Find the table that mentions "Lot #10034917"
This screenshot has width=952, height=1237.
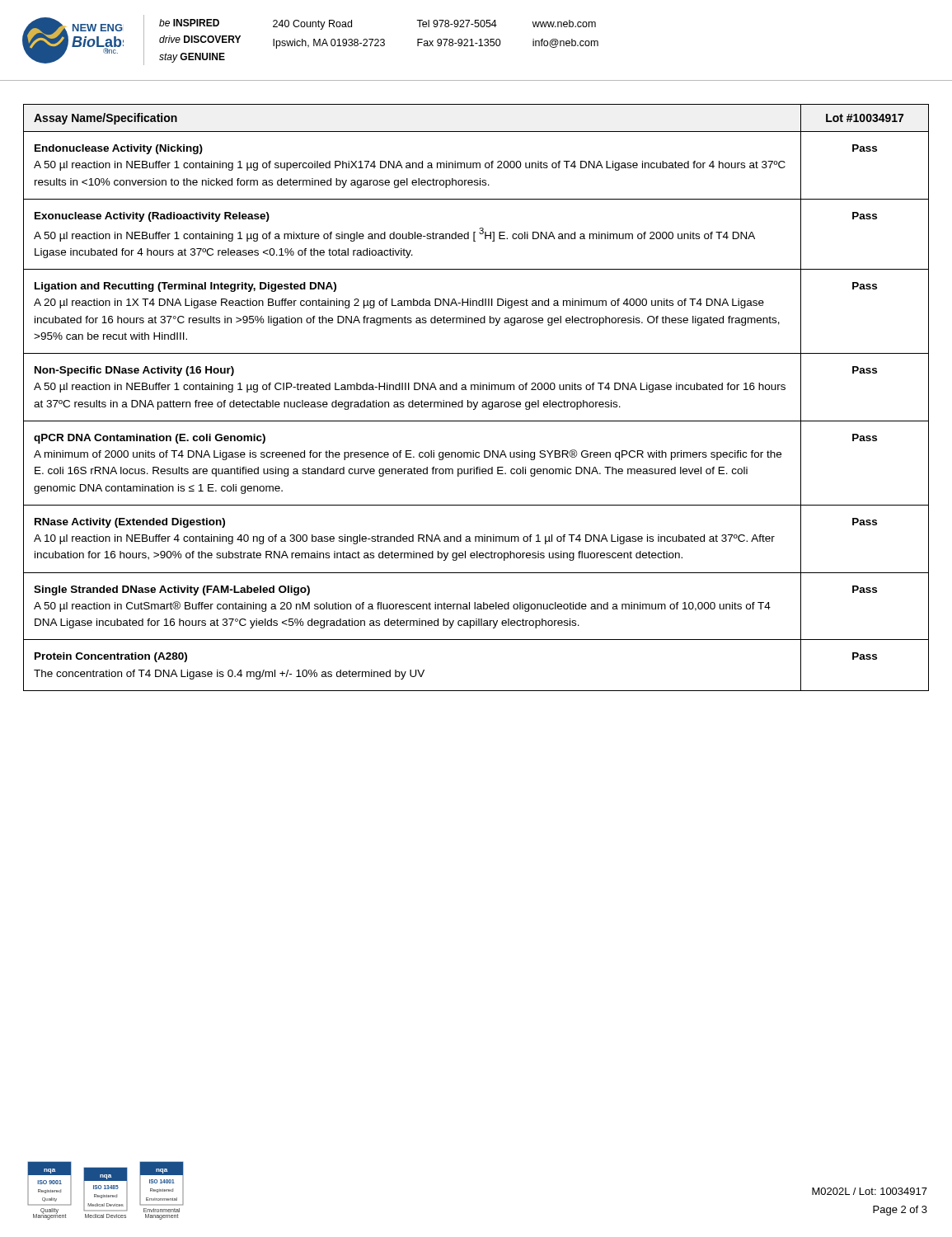point(476,394)
